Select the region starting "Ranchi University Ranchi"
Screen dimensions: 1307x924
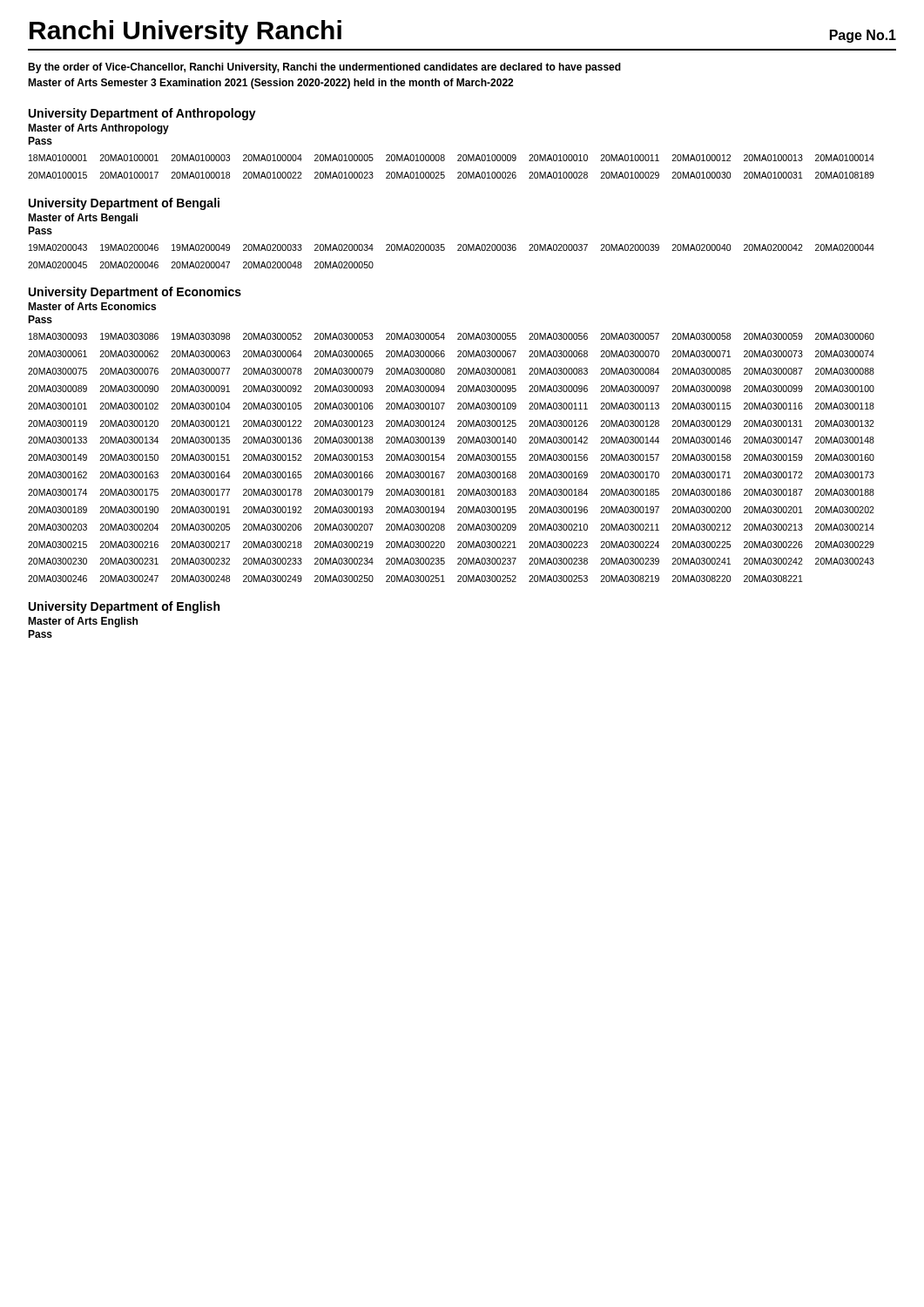tap(185, 30)
